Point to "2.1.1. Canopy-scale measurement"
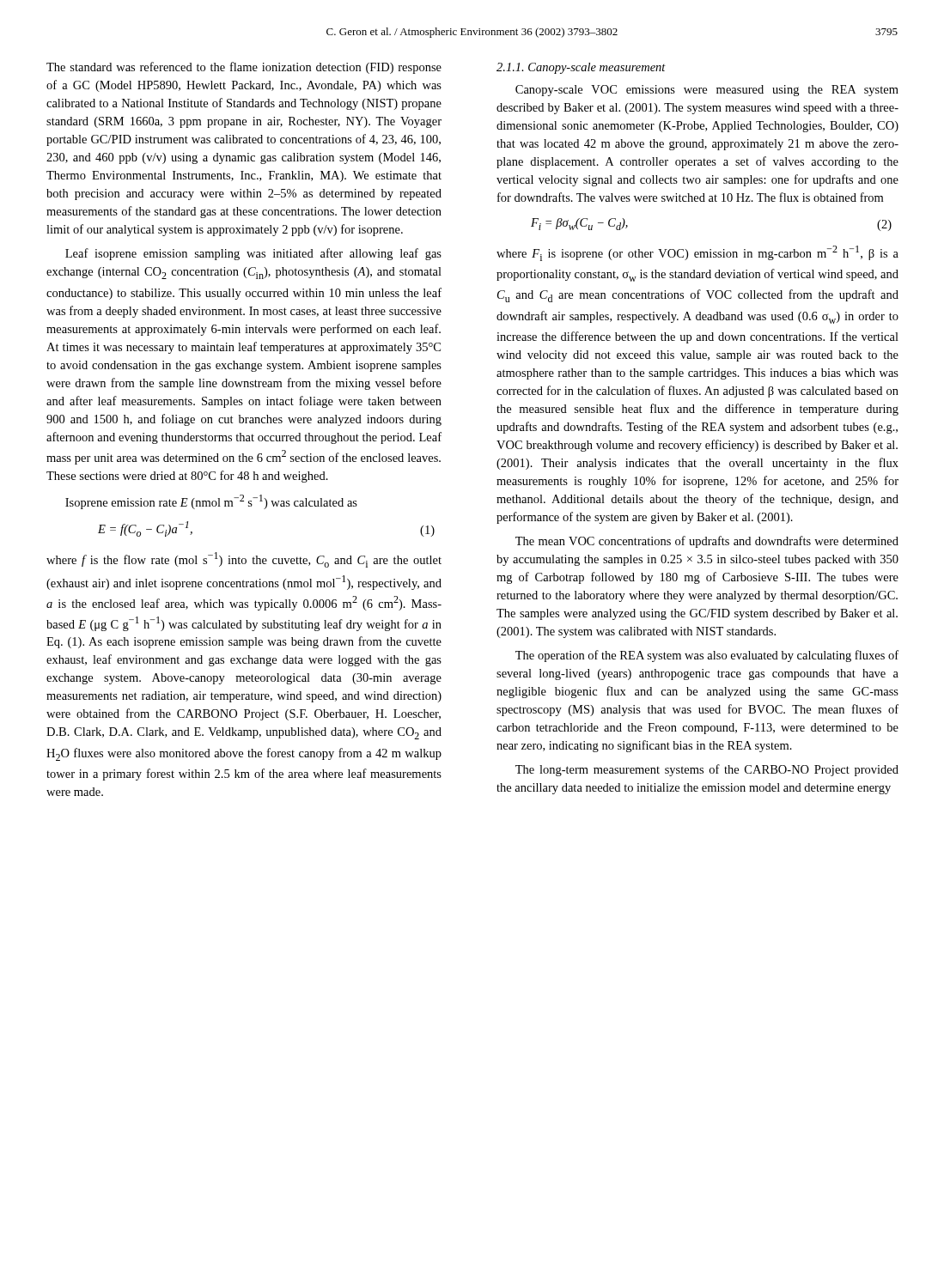Image resolution: width=944 pixels, height=1288 pixels. [581, 68]
